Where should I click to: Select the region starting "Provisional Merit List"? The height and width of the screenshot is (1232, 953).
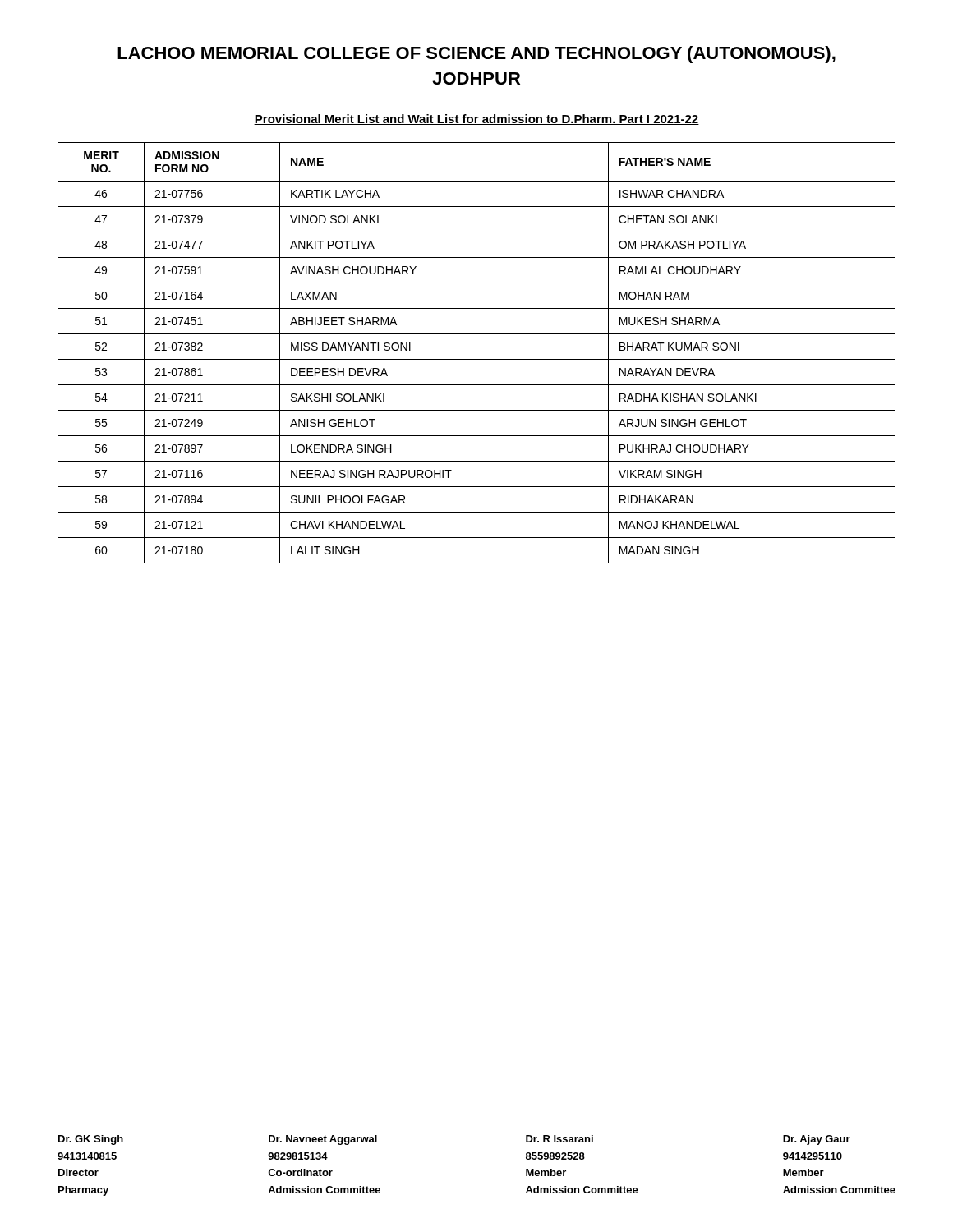(476, 118)
